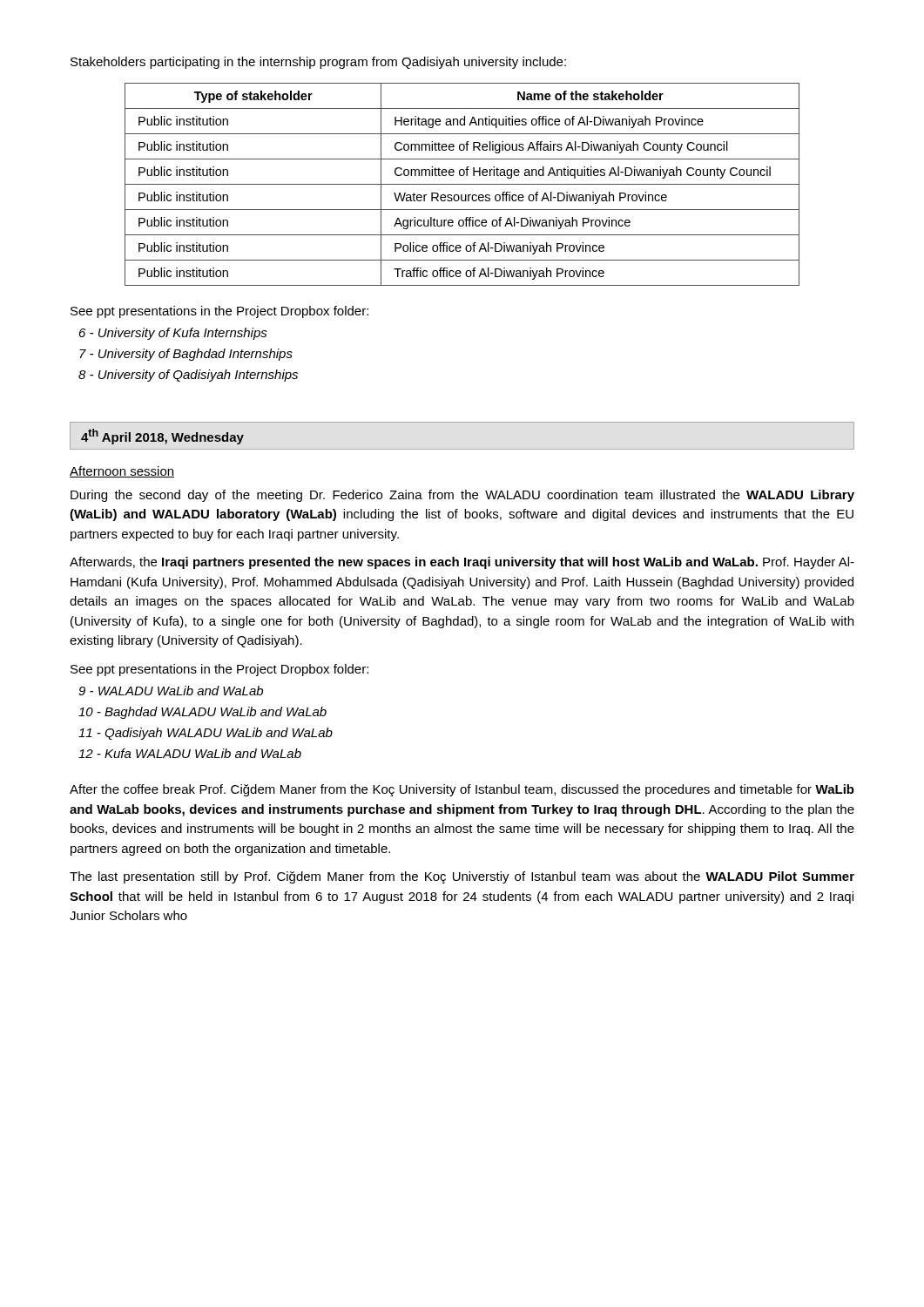Click on the region starting "Stakeholders participating in"
This screenshot has width=924, height=1307.
tap(318, 61)
